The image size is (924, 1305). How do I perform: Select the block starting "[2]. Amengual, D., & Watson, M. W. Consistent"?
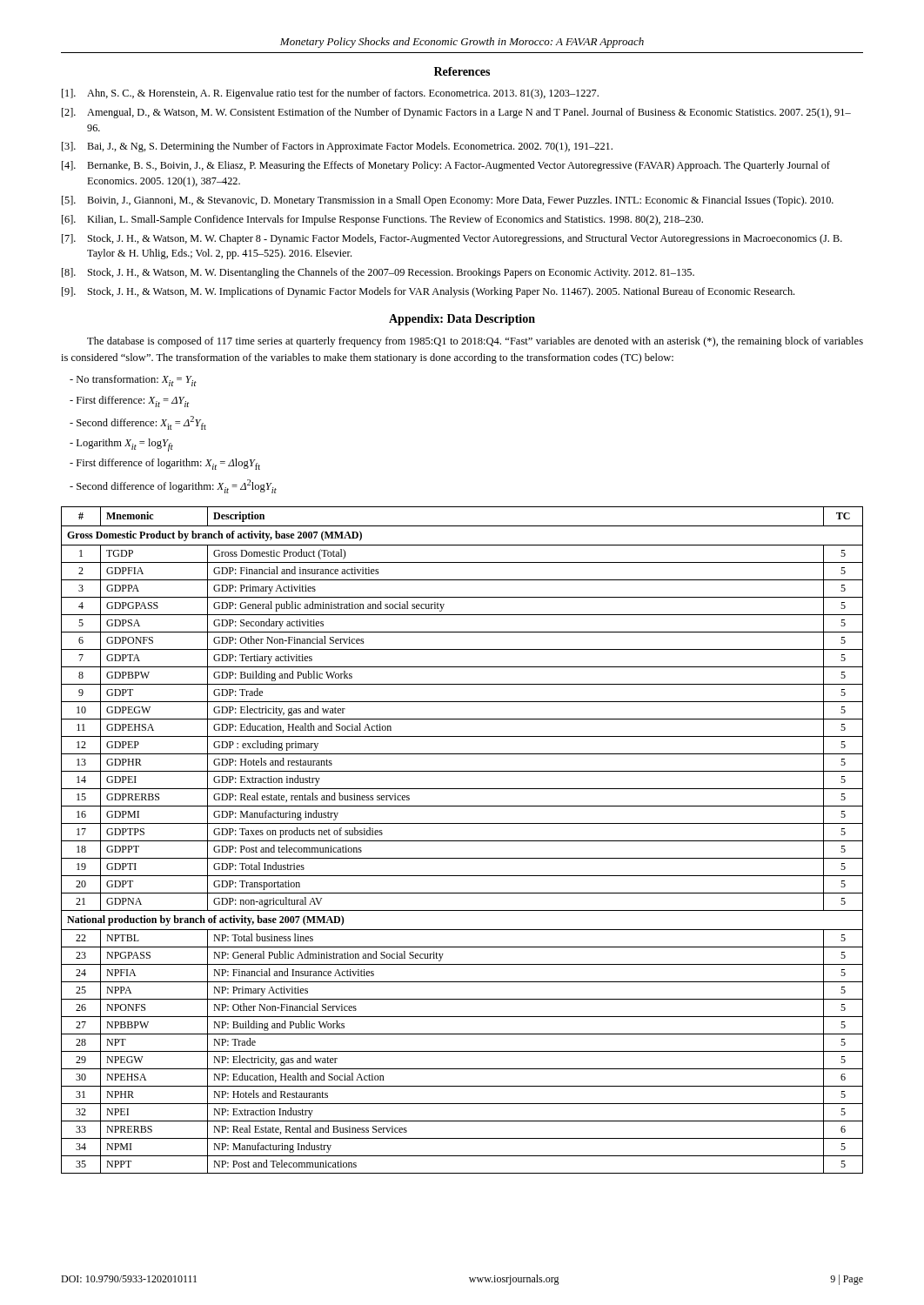462,121
